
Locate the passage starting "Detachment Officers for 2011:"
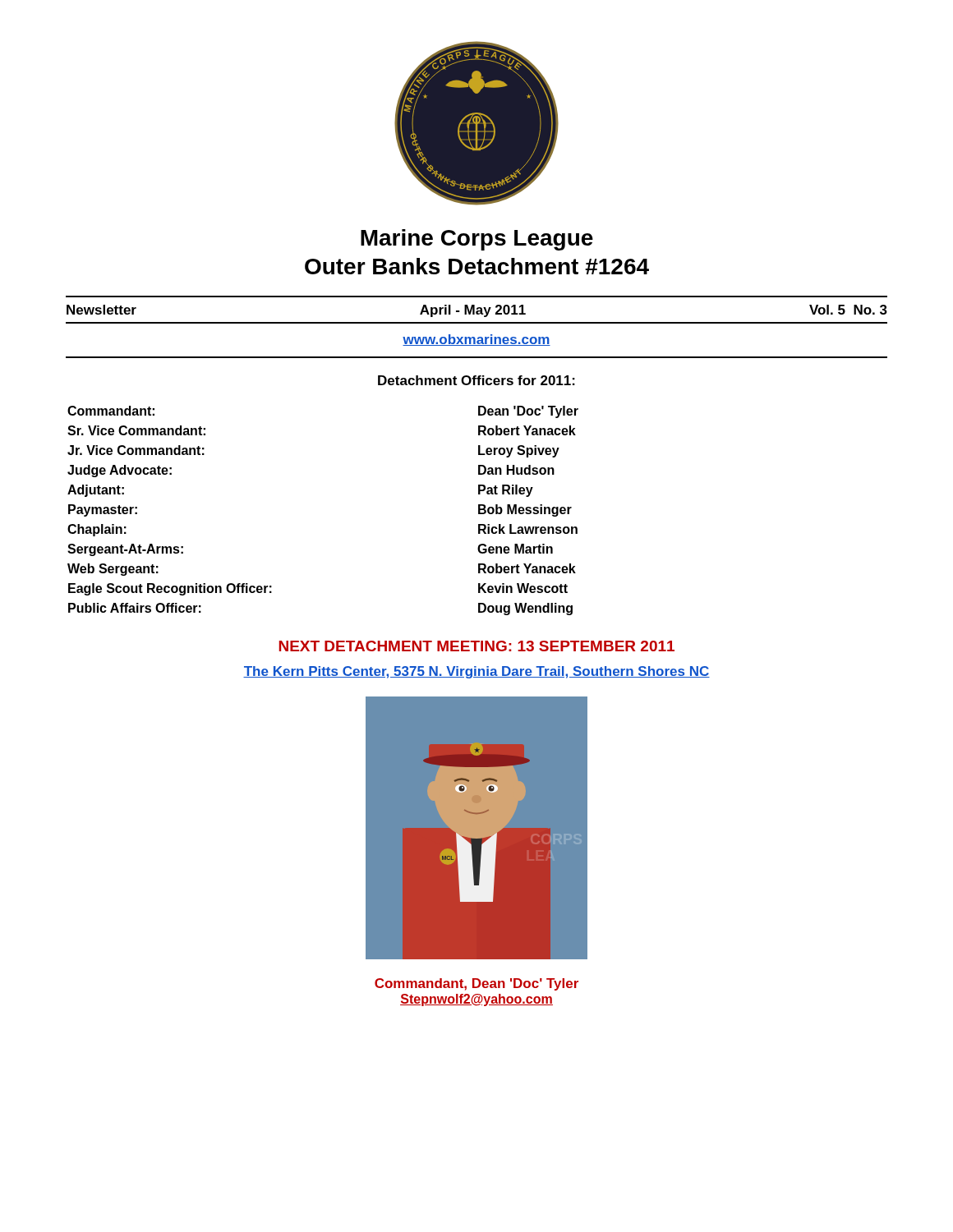(476, 381)
